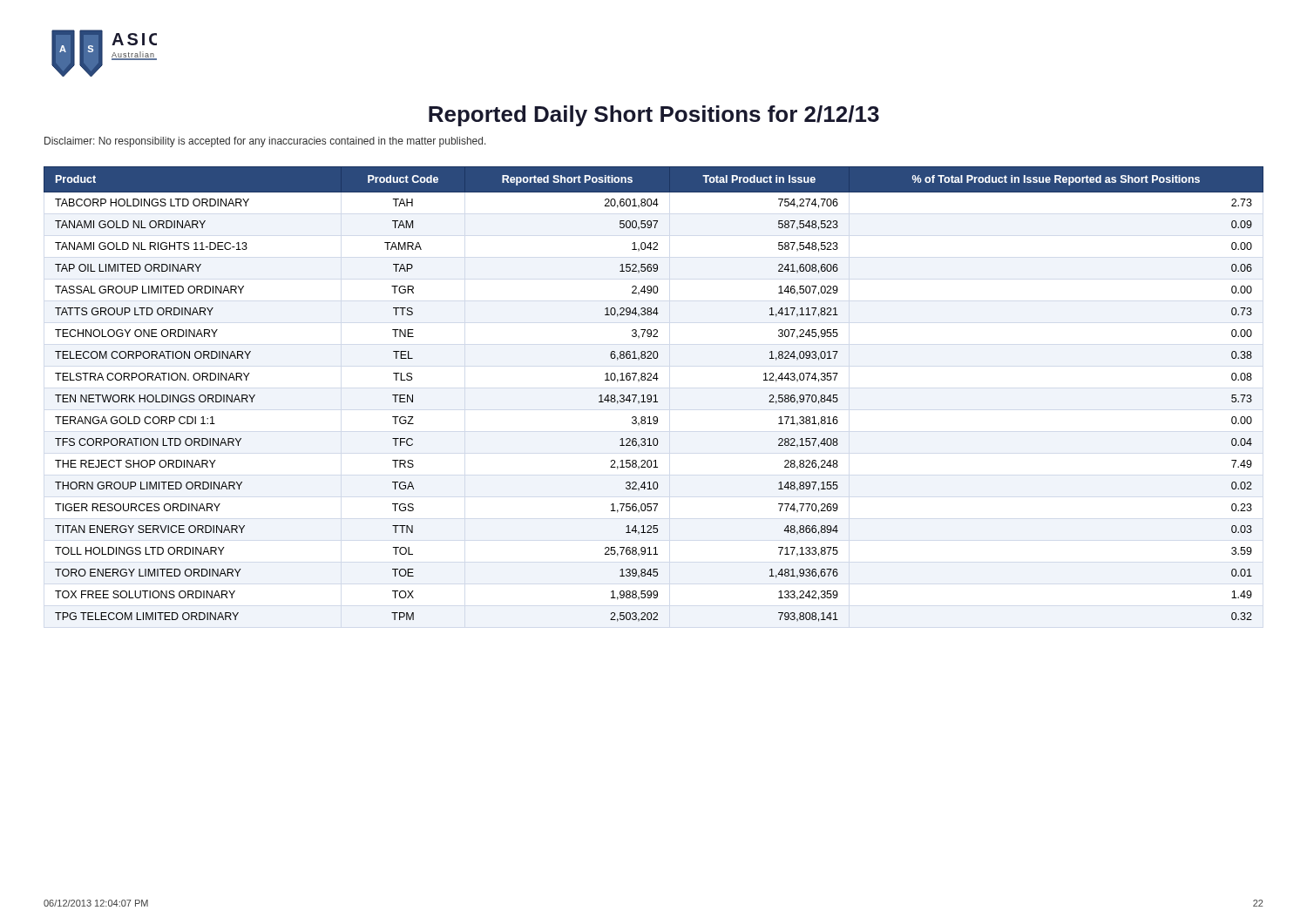Select a table

(x=654, y=397)
